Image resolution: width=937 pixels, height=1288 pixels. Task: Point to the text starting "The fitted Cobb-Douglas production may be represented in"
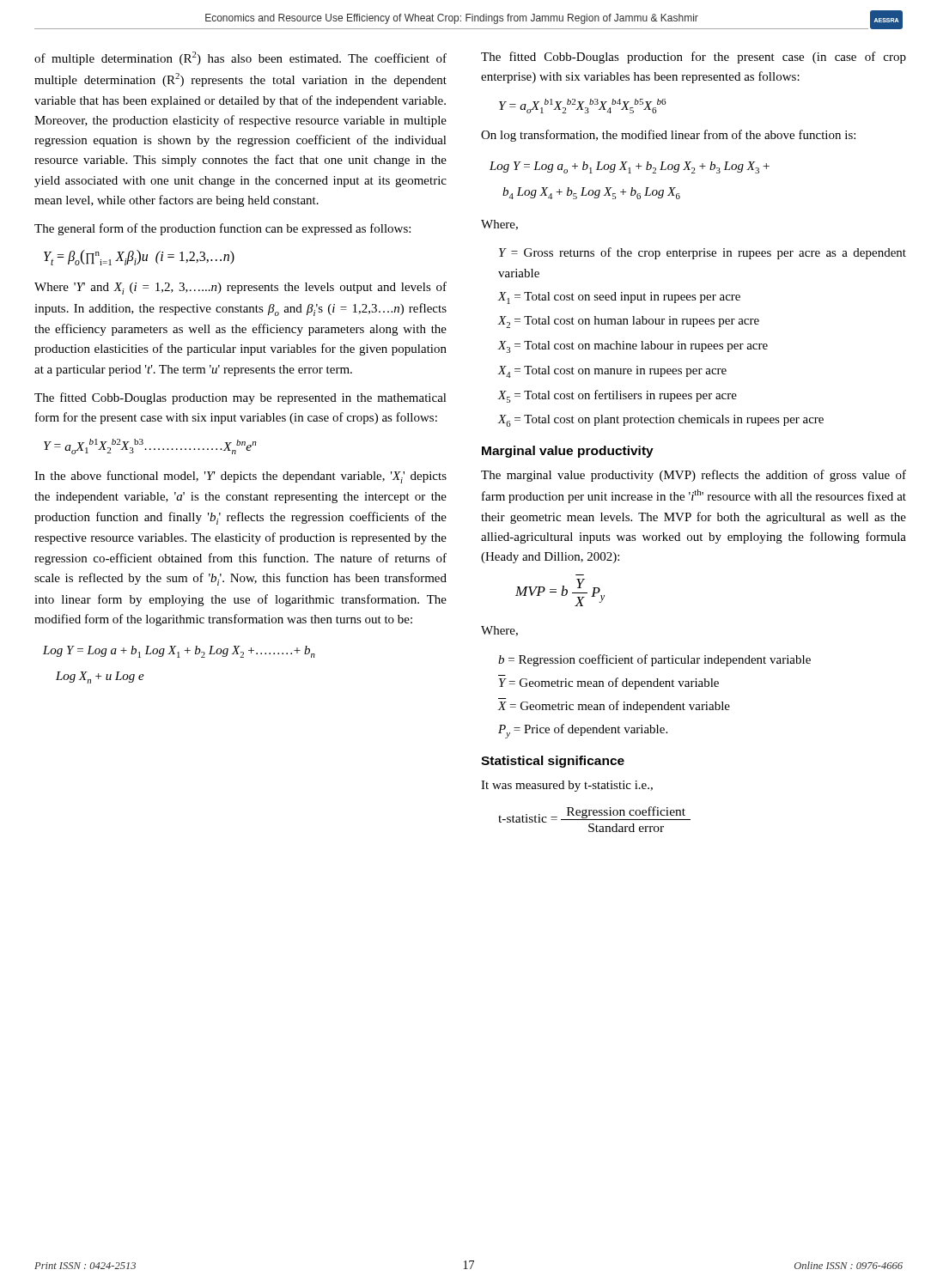tap(240, 408)
